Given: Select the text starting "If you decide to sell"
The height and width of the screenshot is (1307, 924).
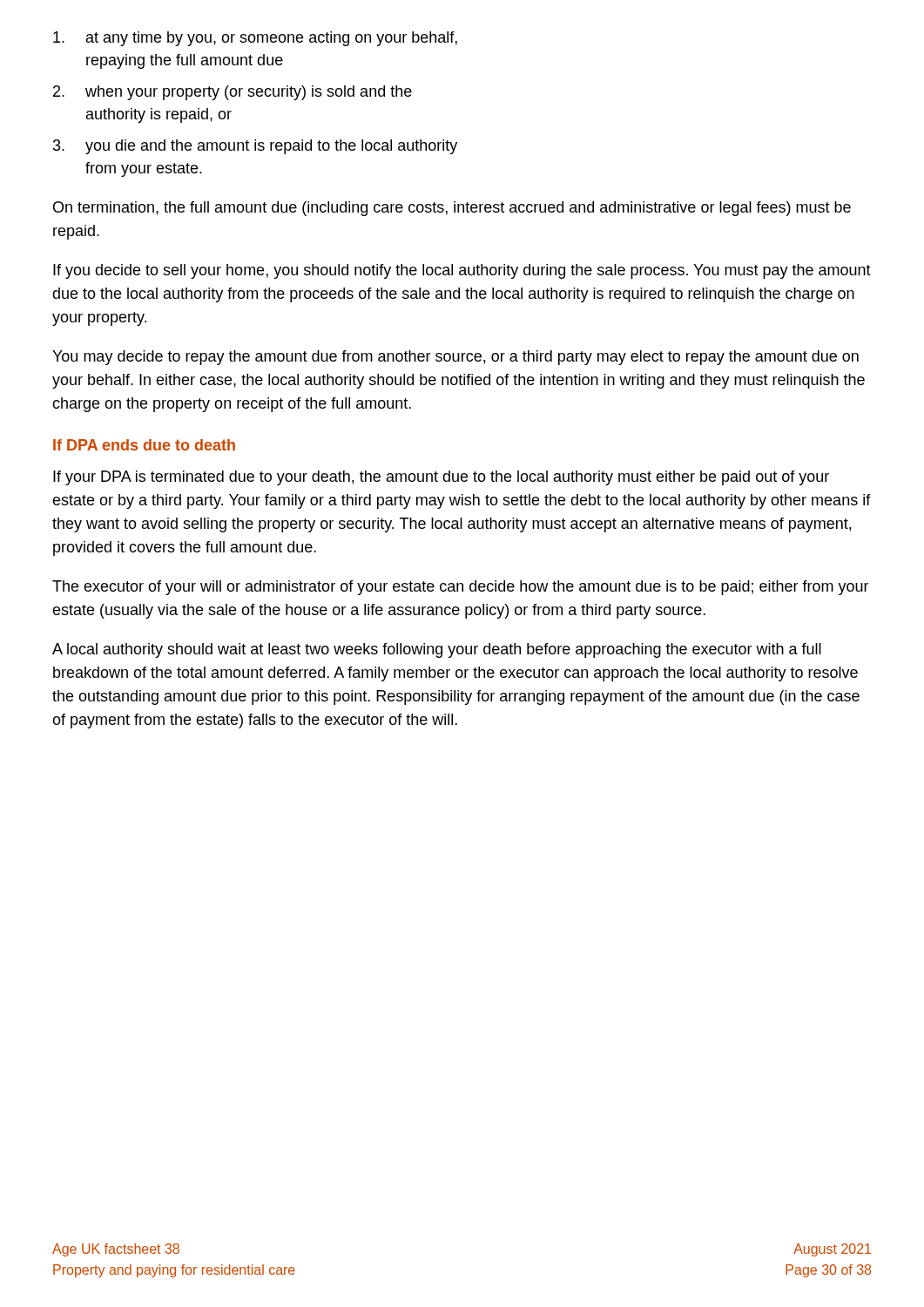Looking at the screenshot, I should pyautogui.click(x=461, y=293).
